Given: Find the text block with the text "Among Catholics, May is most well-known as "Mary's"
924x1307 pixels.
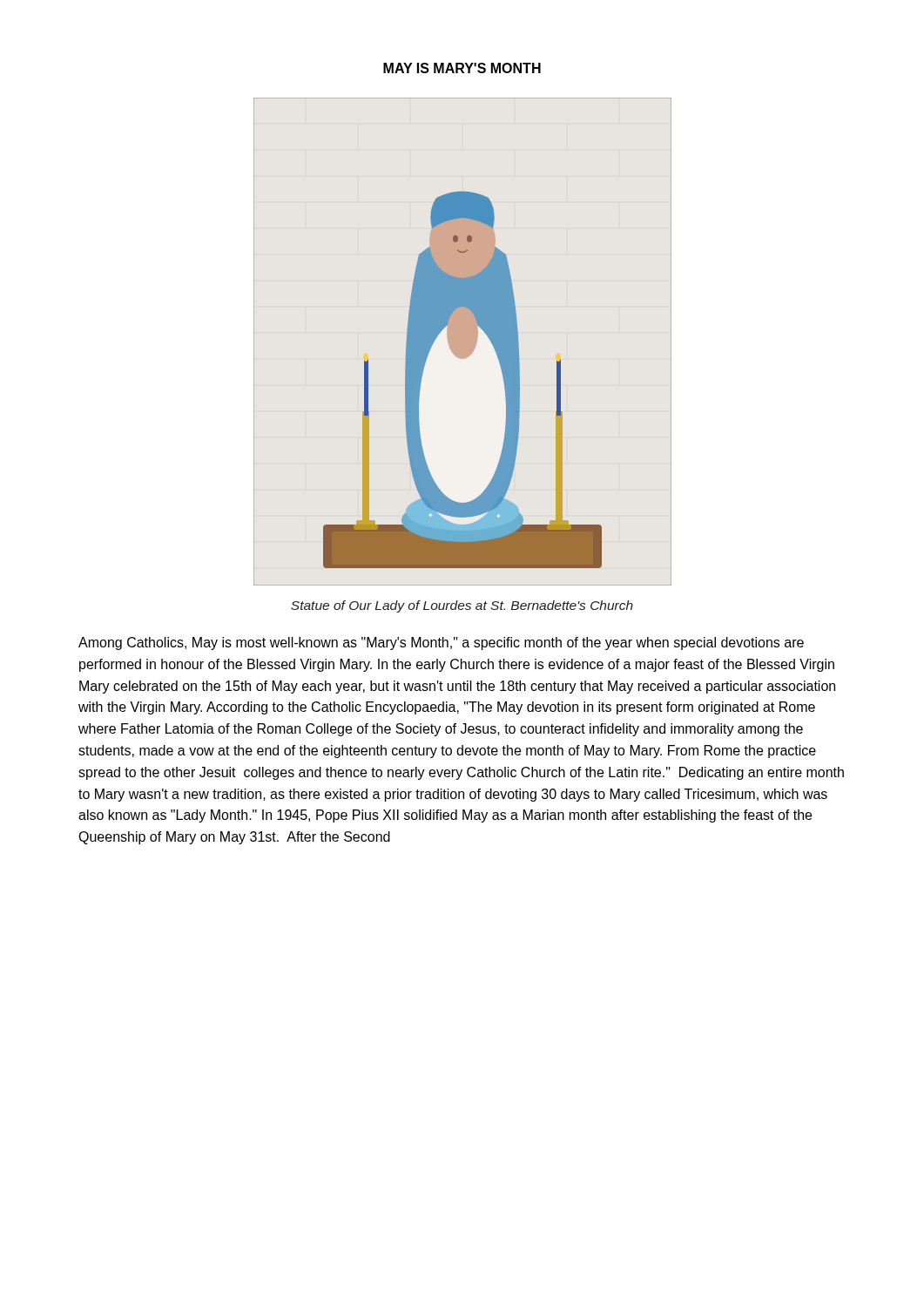Looking at the screenshot, I should point(462,740).
